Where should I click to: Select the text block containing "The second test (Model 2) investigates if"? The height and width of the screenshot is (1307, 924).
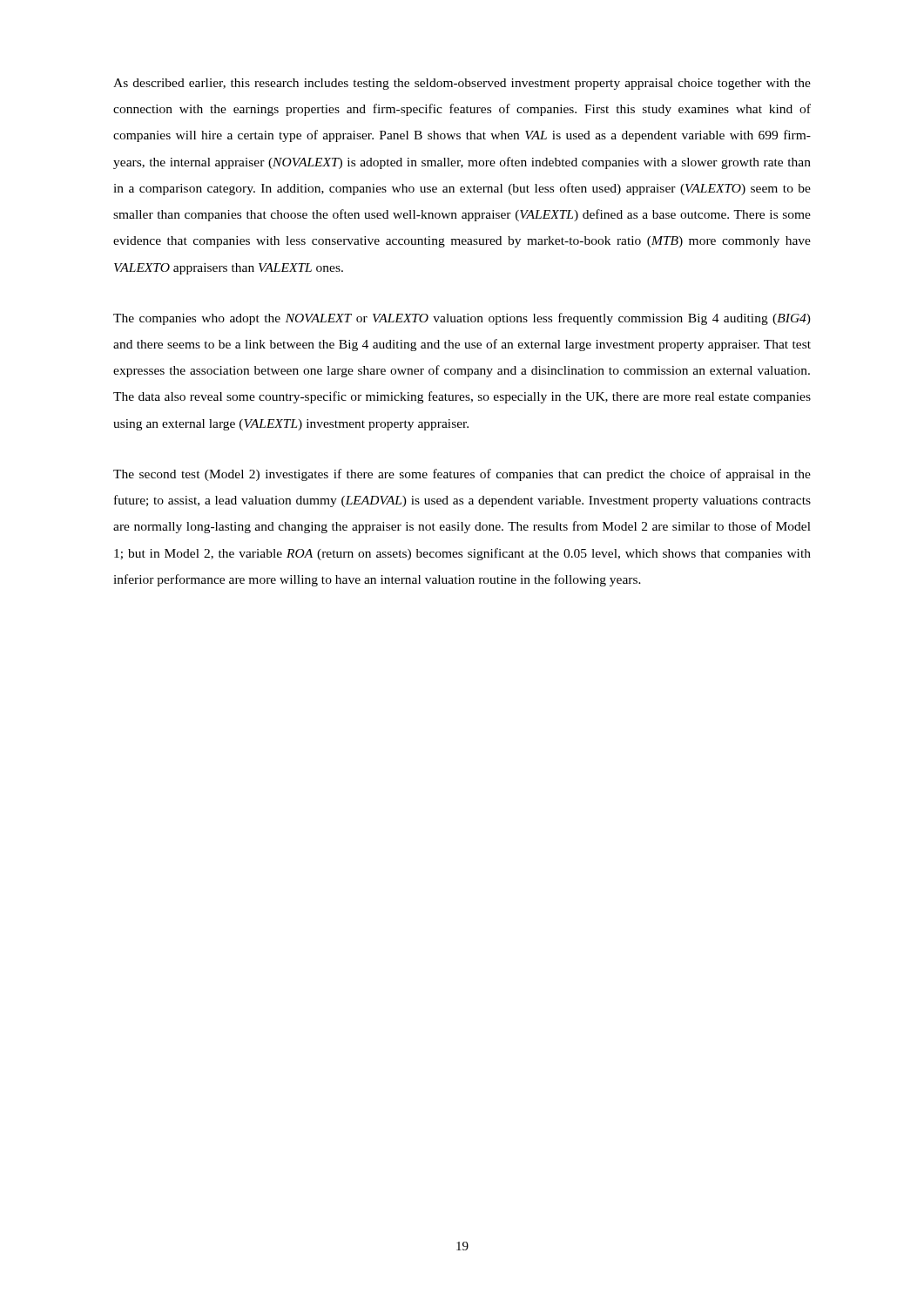[x=462, y=526]
